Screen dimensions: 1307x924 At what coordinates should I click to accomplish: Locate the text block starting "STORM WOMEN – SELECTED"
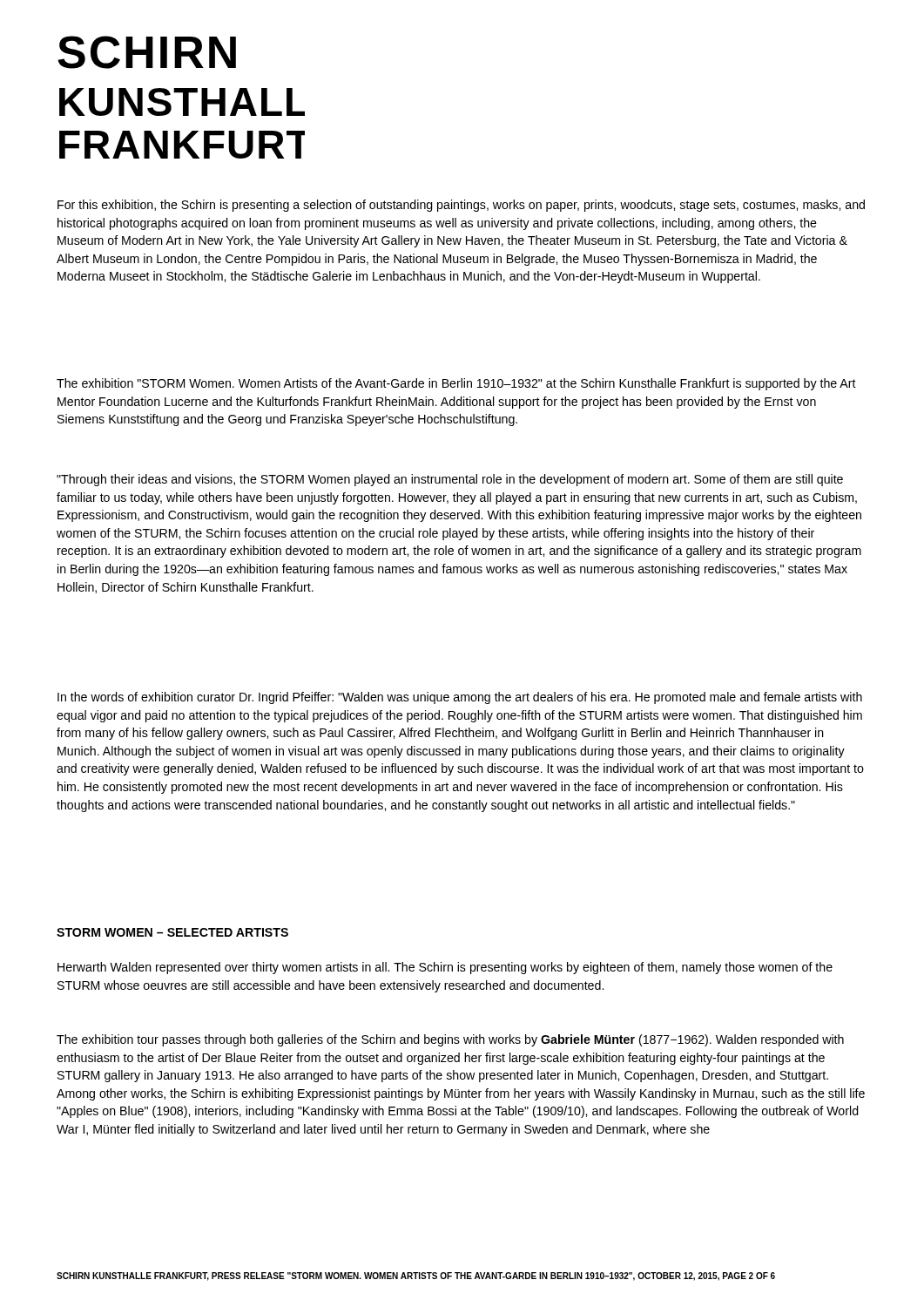[173, 932]
